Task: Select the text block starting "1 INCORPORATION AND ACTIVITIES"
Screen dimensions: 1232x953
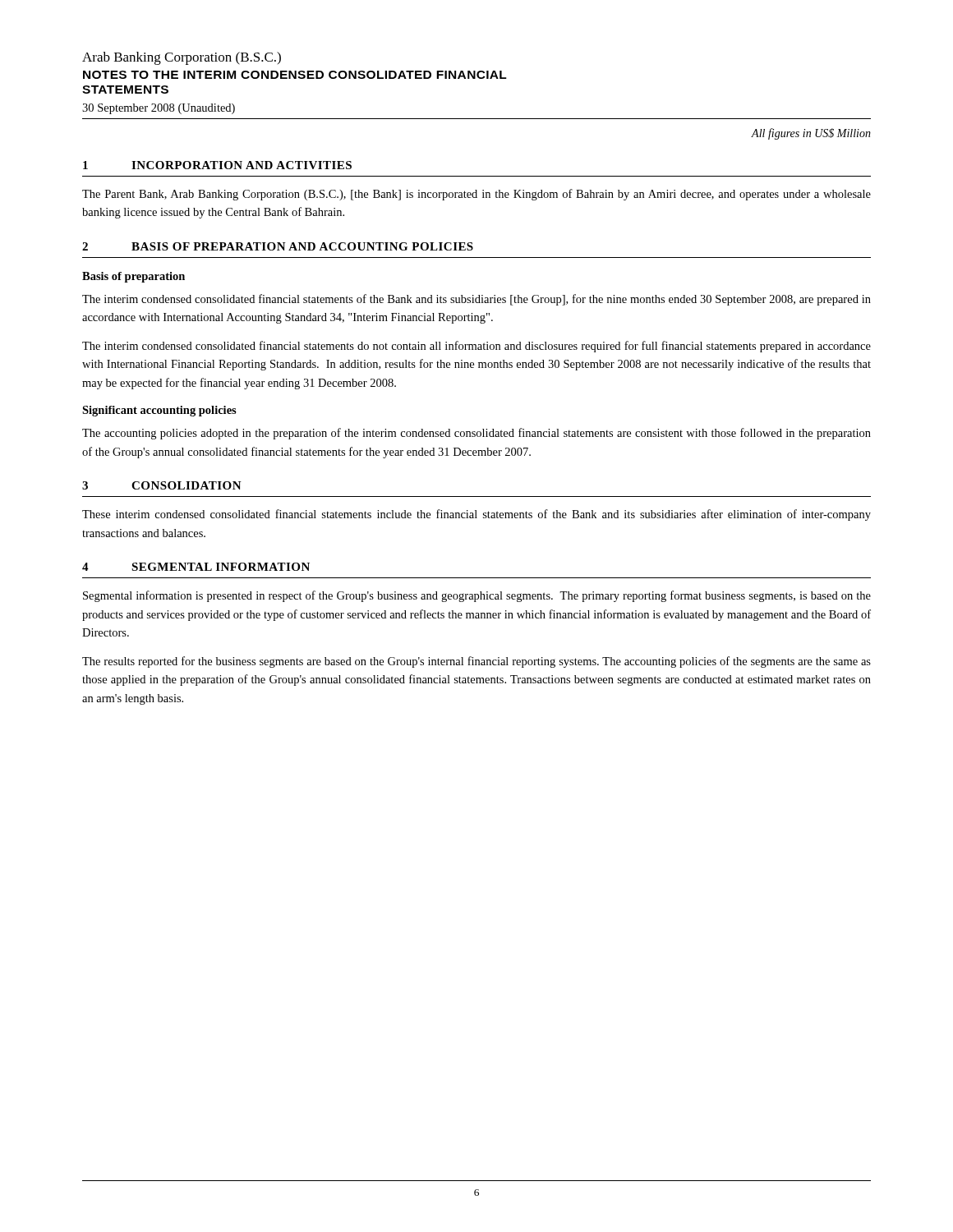Action: [x=217, y=166]
